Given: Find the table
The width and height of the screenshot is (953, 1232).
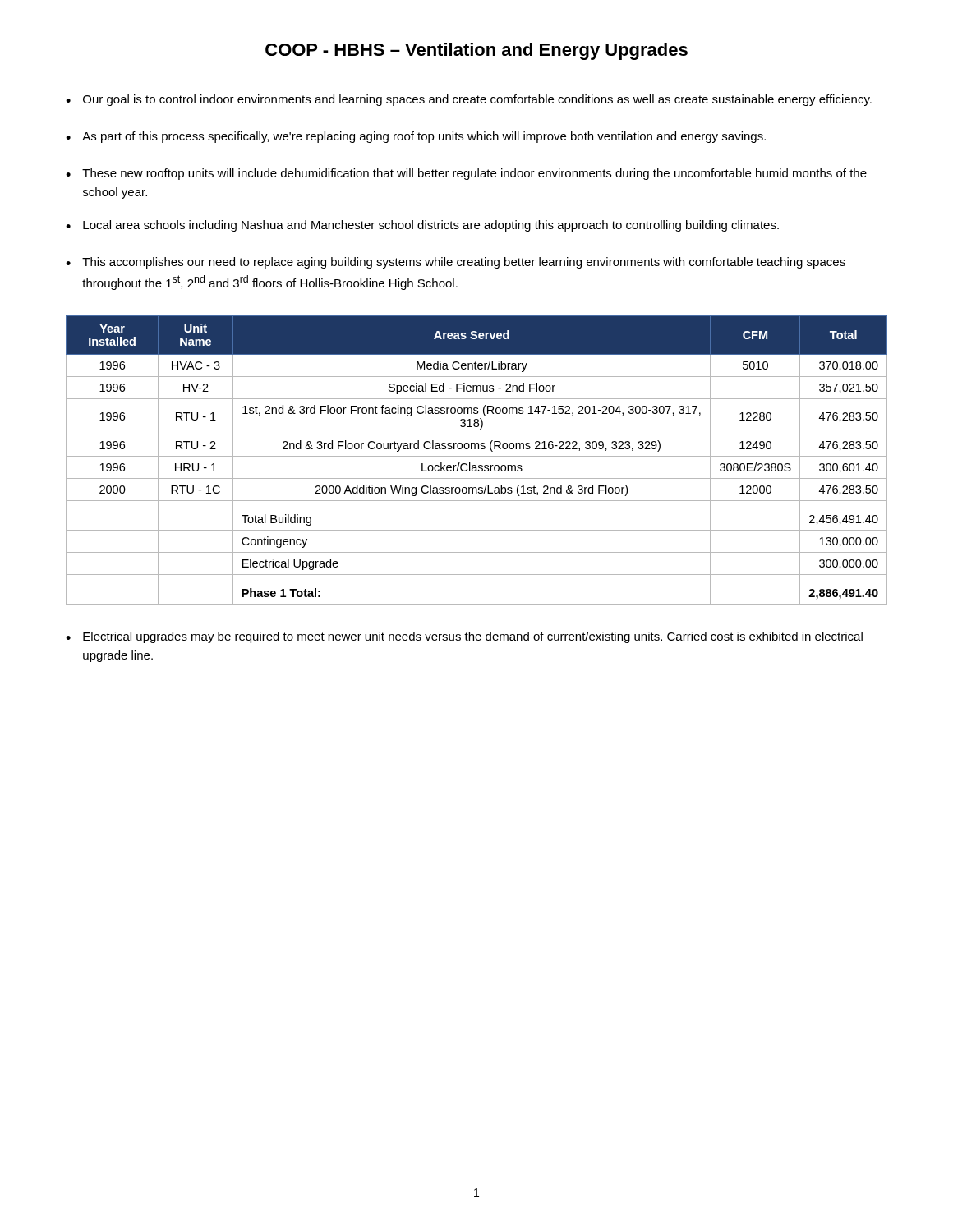Looking at the screenshot, I should pyautogui.click(x=476, y=460).
